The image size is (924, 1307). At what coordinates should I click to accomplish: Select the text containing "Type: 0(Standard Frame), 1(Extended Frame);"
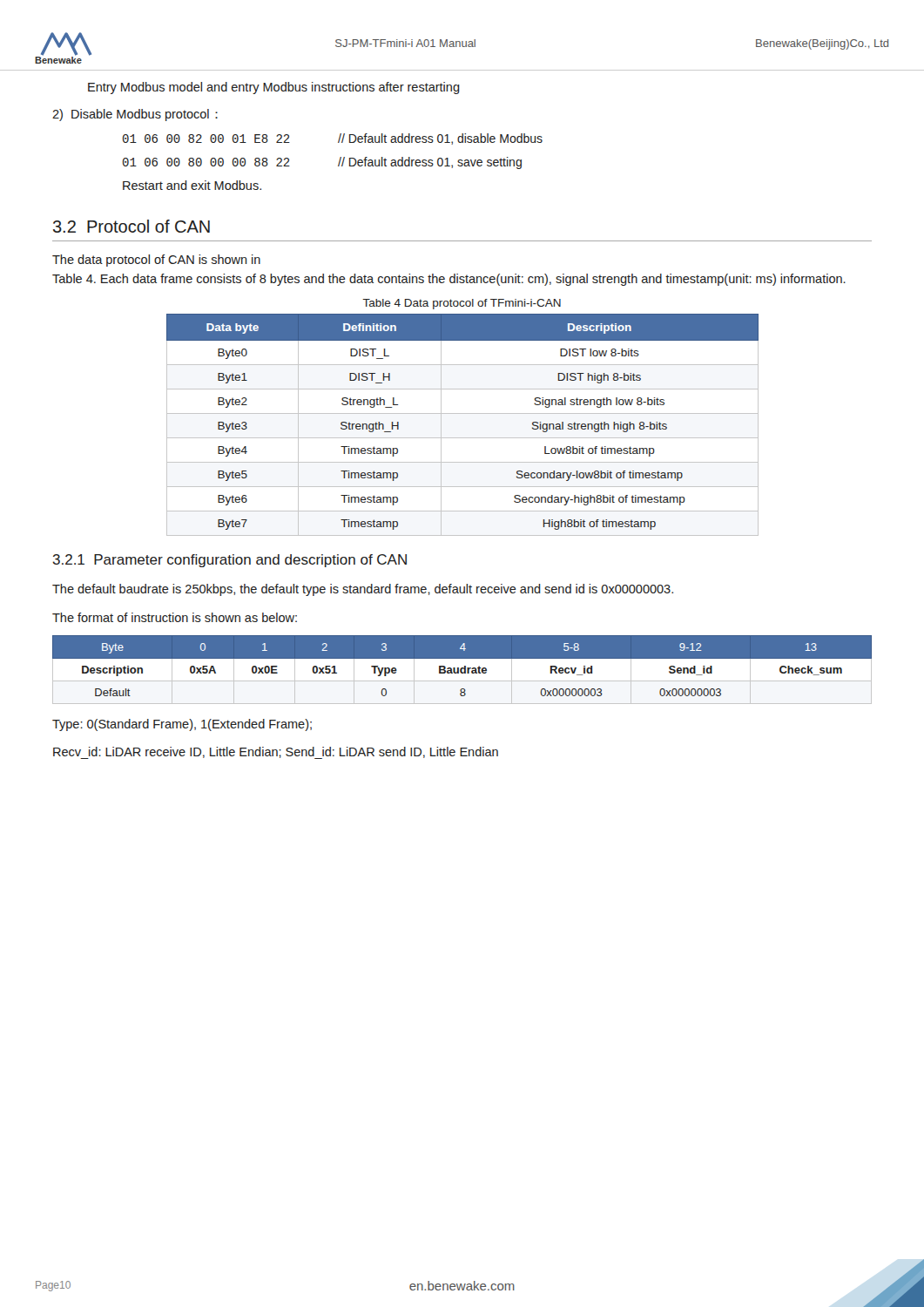pos(182,724)
